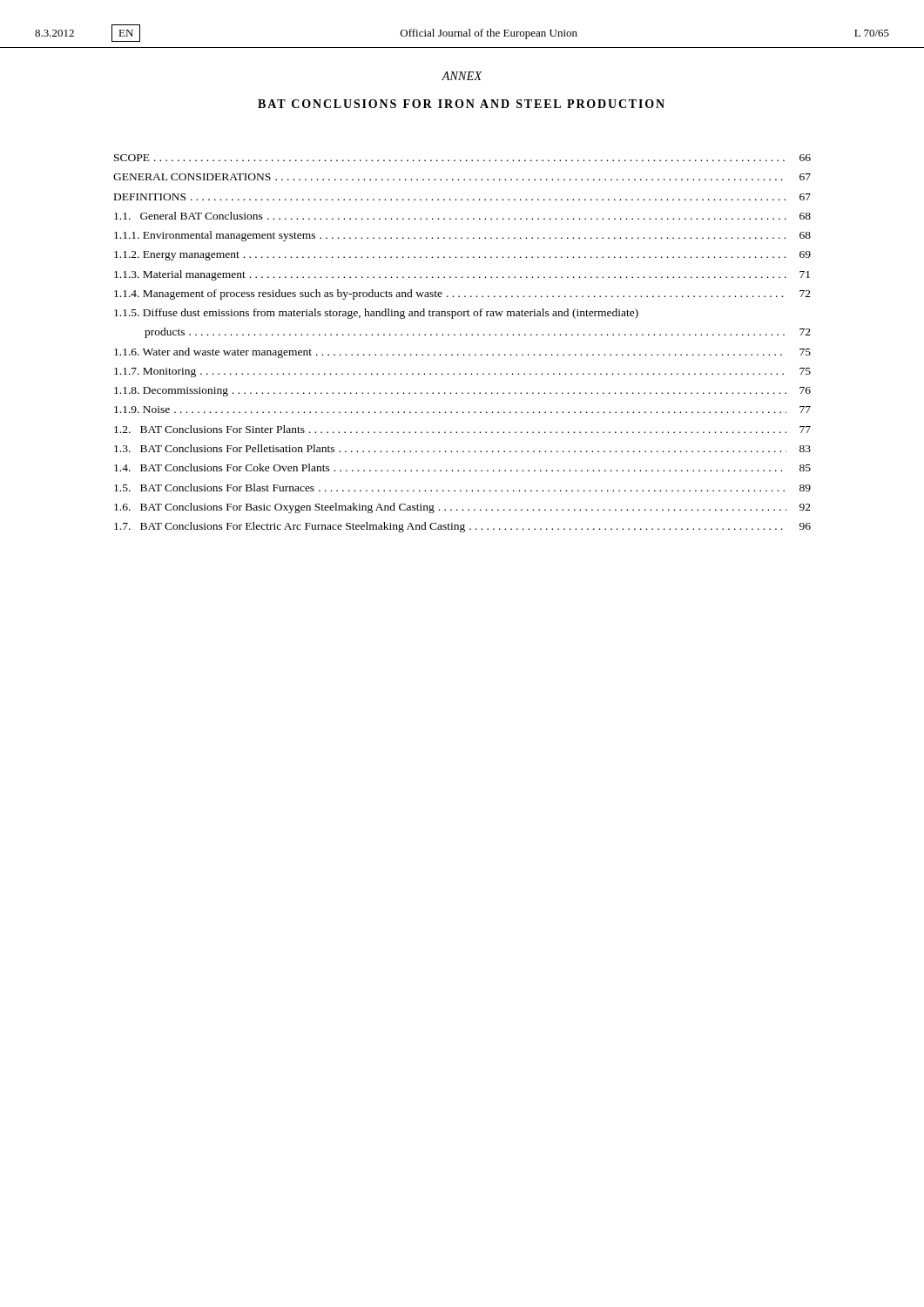Select the section header that reads "BAT CONCLUSIONS FOR IRON AND STEEL"
This screenshot has width=924, height=1307.
462,104
